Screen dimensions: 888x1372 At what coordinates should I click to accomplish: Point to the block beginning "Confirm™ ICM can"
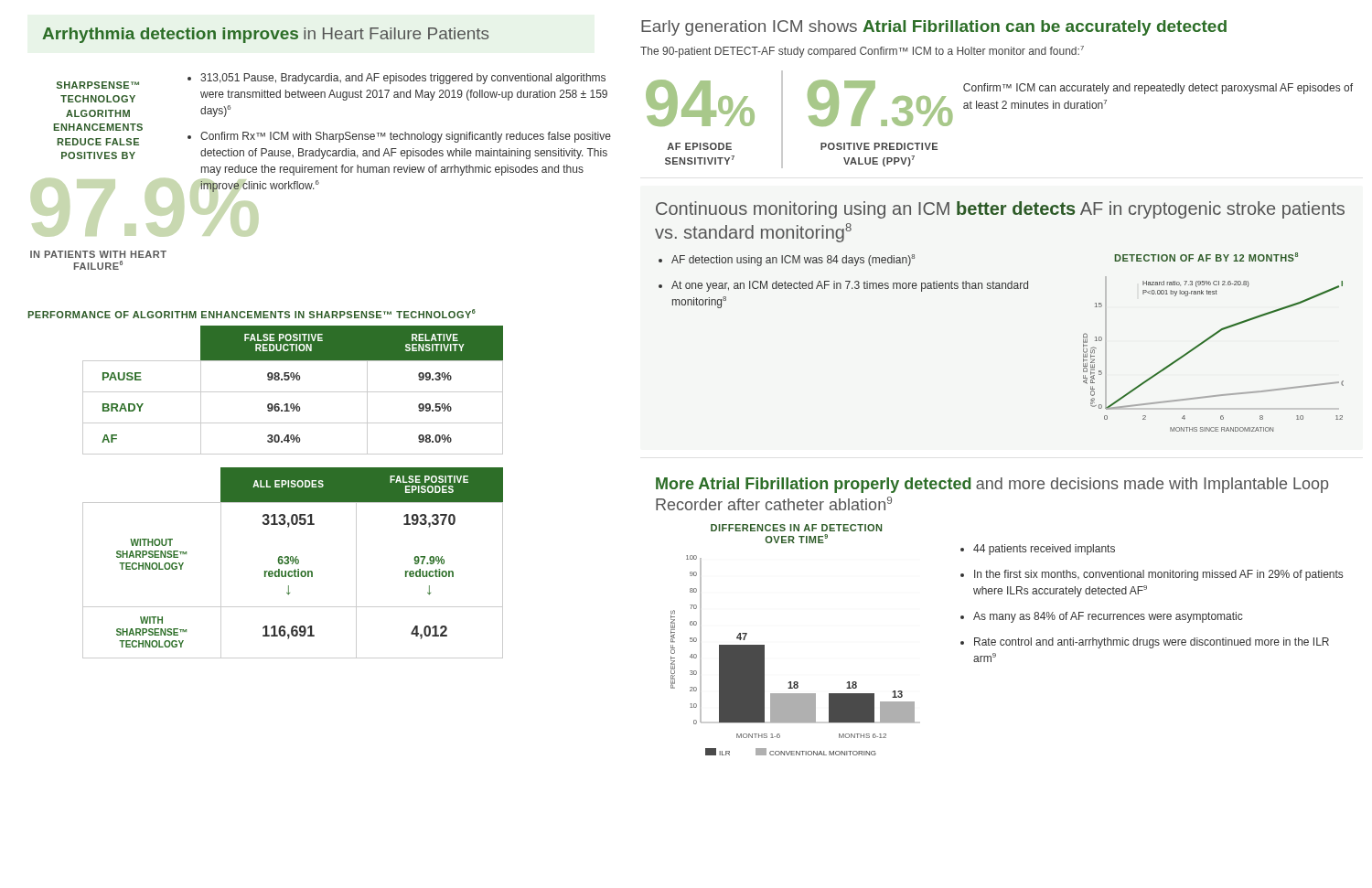pyautogui.click(x=1158, y=97)
